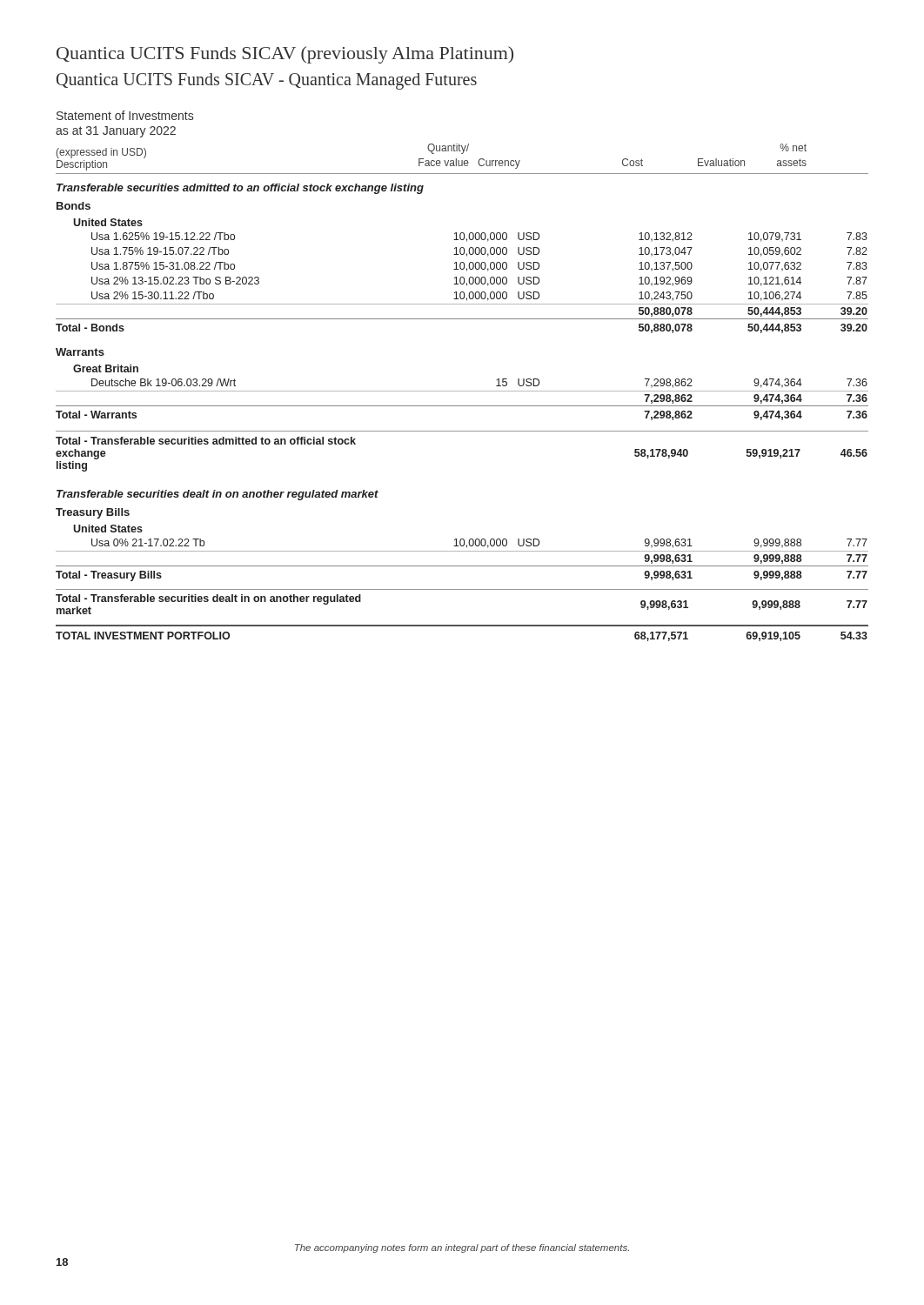This screenshot has width=924, height=1305.
Task: Find the title on this page that starts "Quantica UCITS Funds SICAV (previously Alma"
Action: pyautogui.click(x=285, y=53)
